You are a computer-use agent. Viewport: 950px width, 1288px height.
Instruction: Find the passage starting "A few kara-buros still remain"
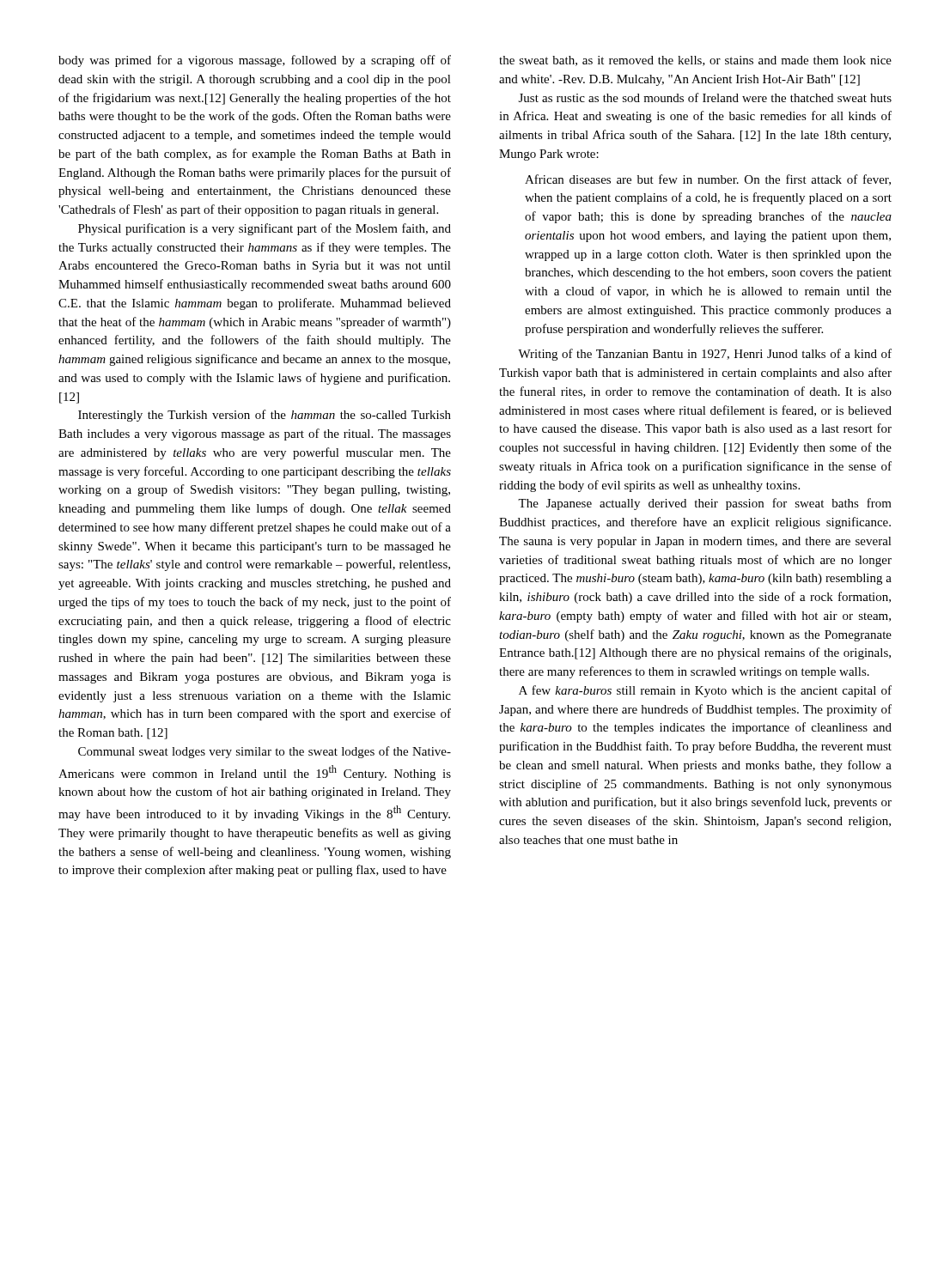tap(695, 766)
